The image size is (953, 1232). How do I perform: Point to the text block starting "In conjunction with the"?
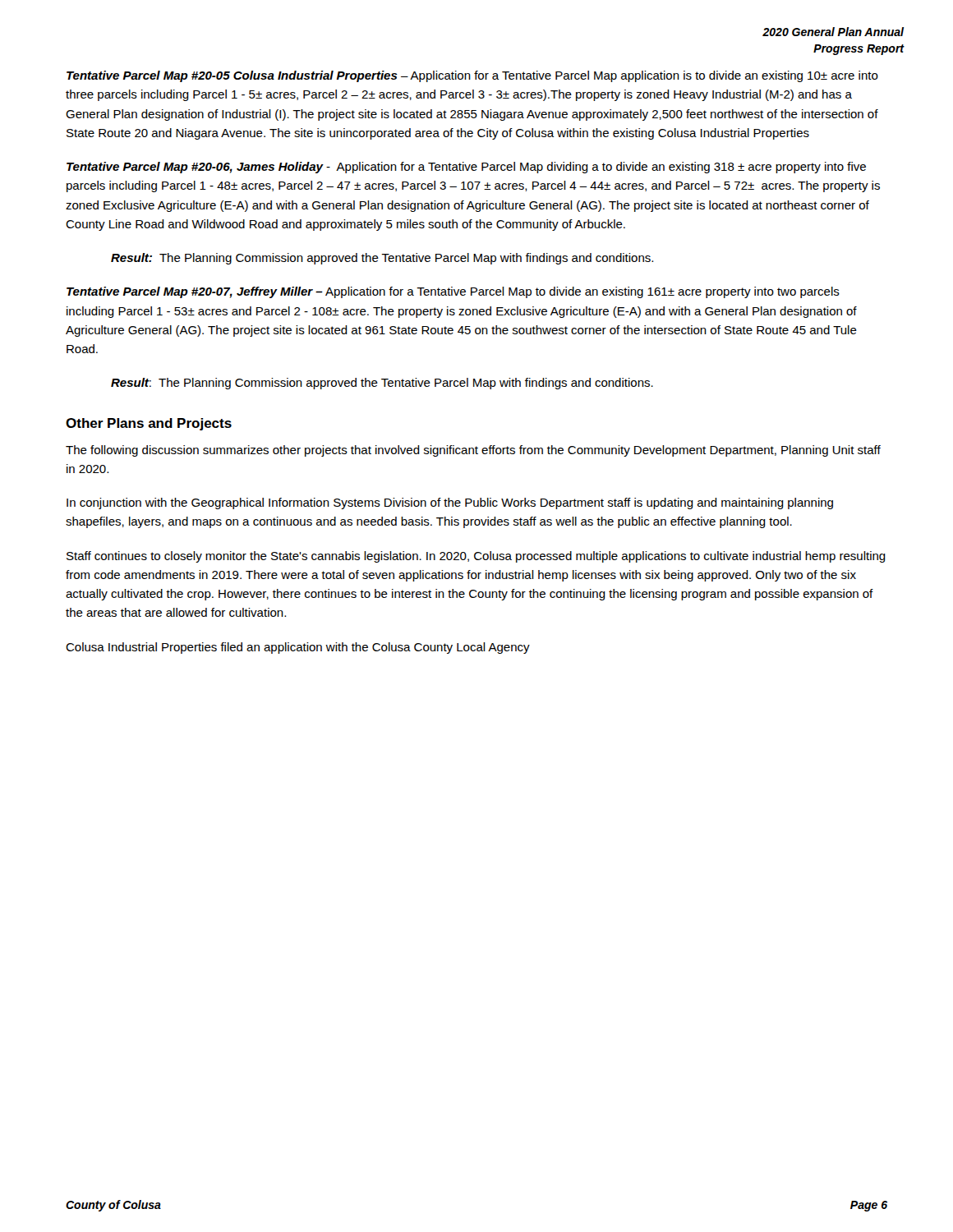(x=450, y=512)
